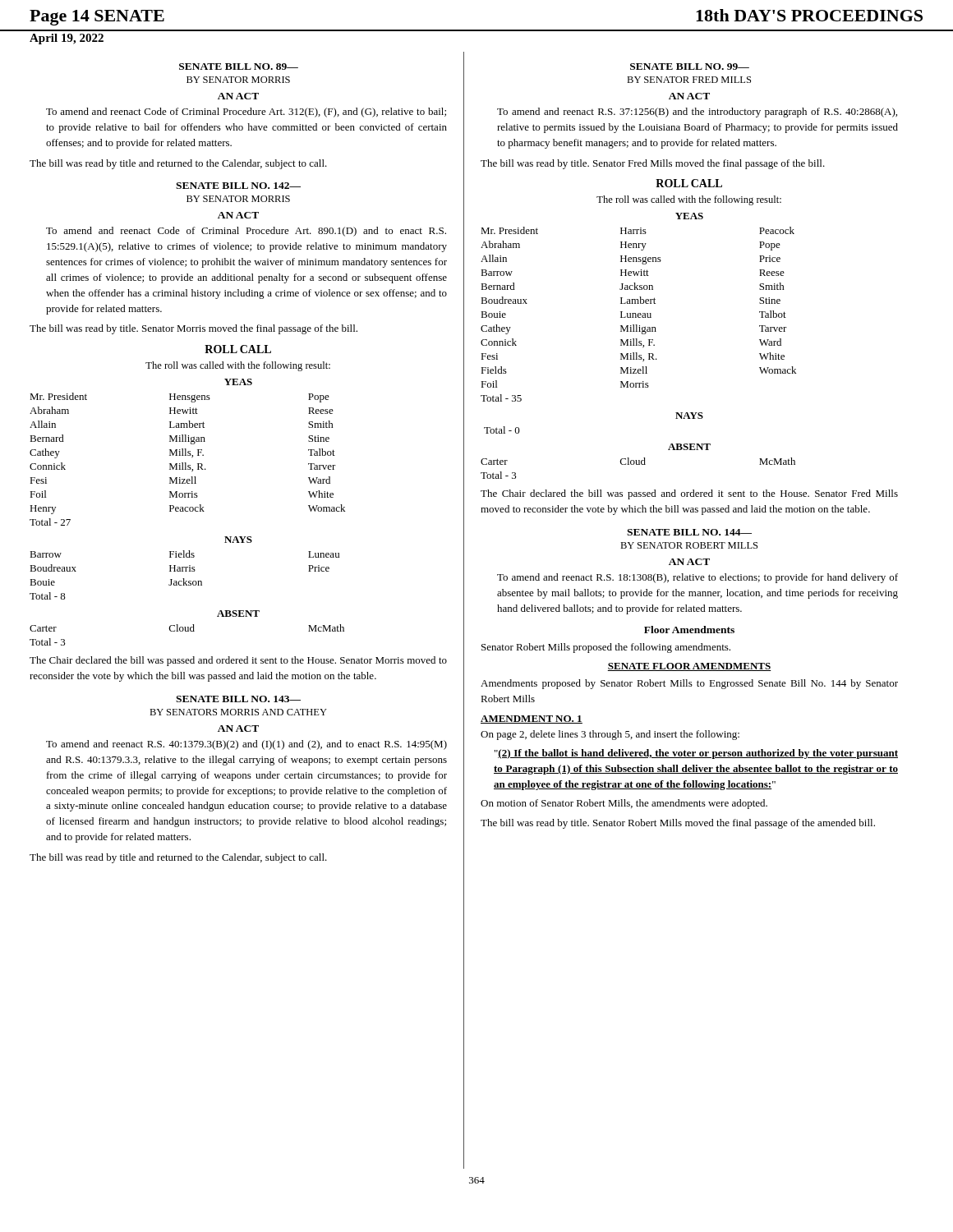Viewport: 953px width, 1232px height.
Task: Click on the table containing "Total - 27"
Action: (x=238, y=460)
